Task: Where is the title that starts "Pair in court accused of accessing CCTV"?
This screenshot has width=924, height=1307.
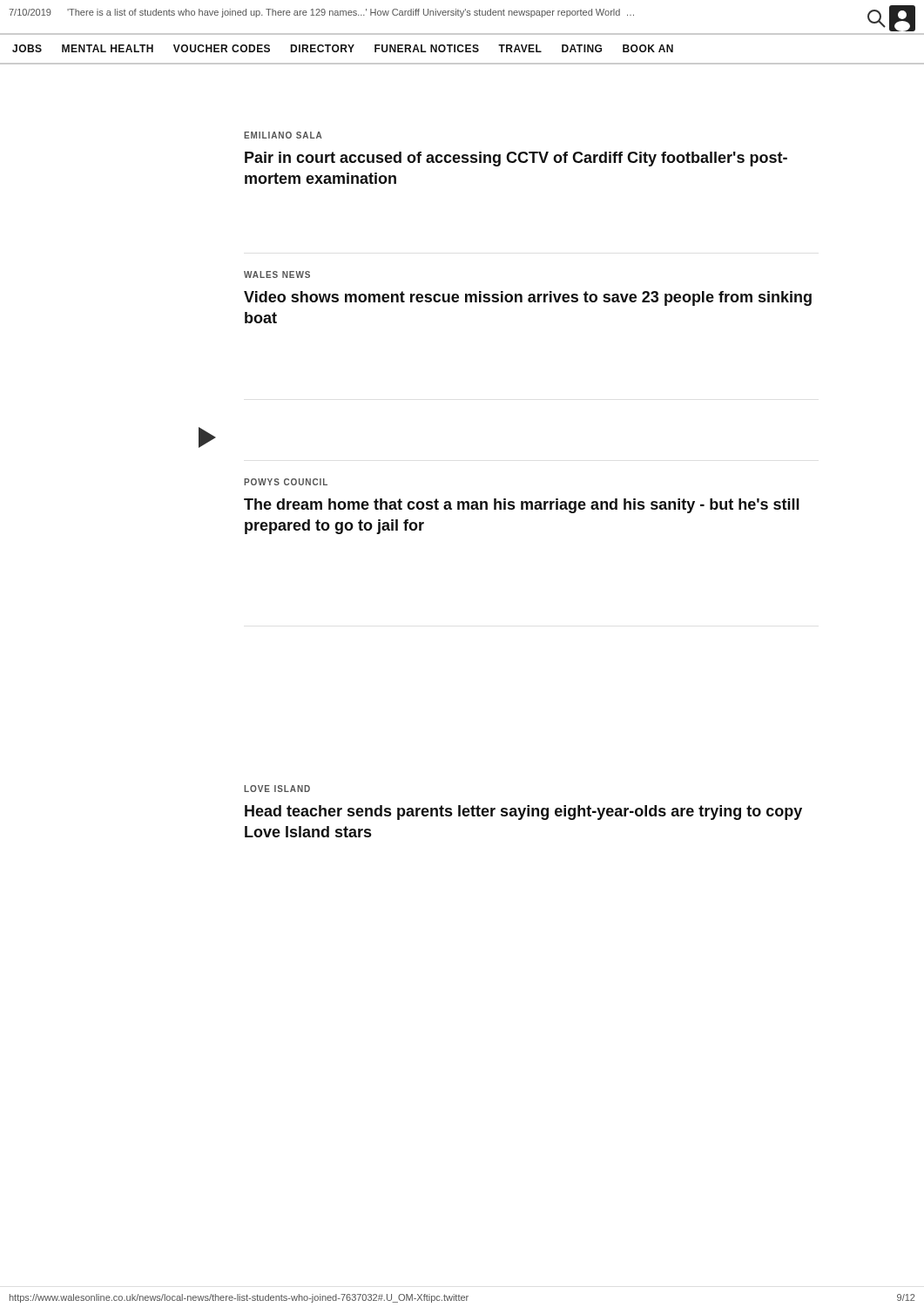Action: point(516,168)
